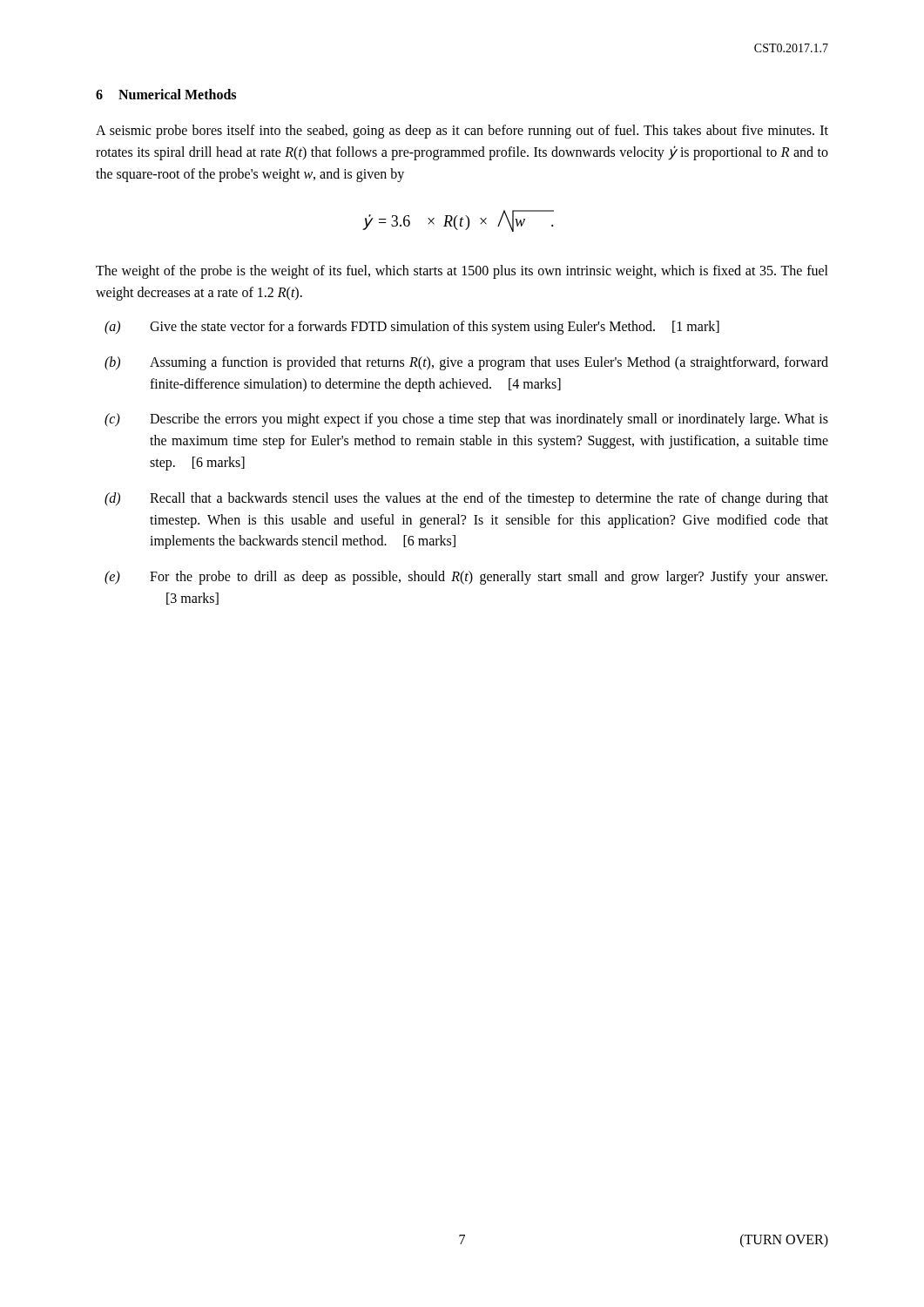Image resolution: width=924 pixels, height=1307 pixels.
Task: Where is the passage that starts "(d) Recall that"?
Action: [x=462, y=520]
